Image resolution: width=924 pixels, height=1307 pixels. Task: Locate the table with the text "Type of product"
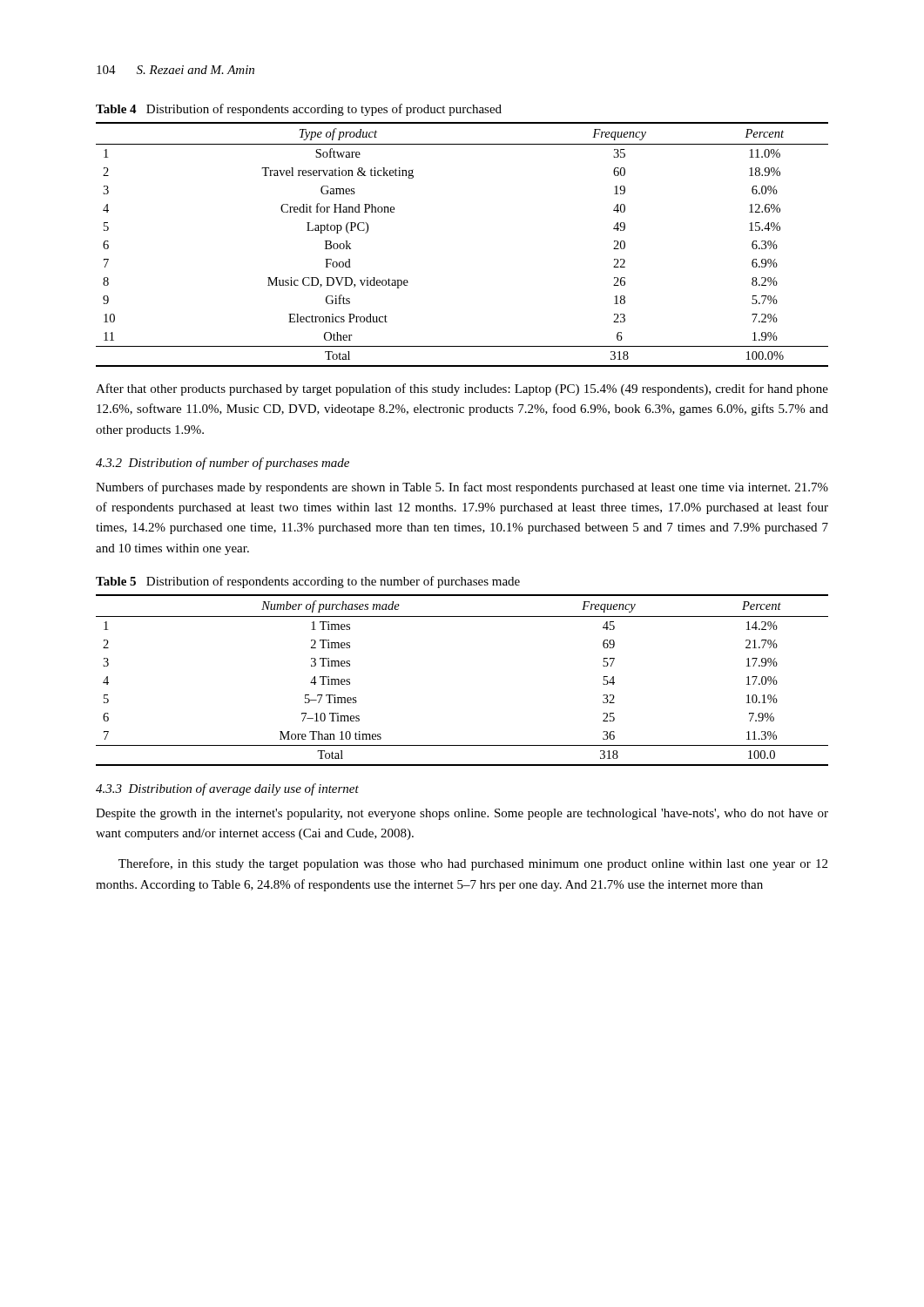(x=462, y=244)
